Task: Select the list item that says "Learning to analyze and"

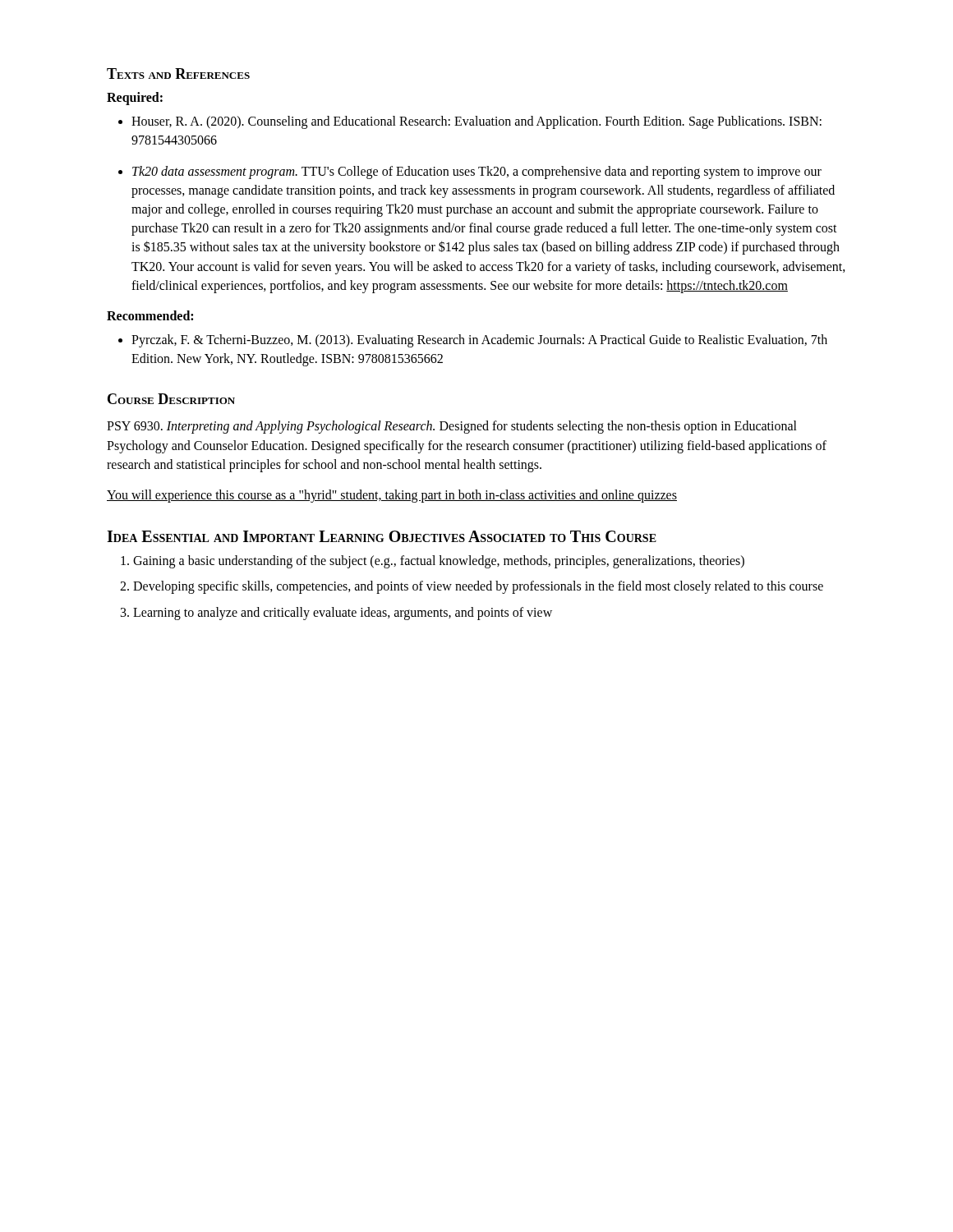Action: 490,612
